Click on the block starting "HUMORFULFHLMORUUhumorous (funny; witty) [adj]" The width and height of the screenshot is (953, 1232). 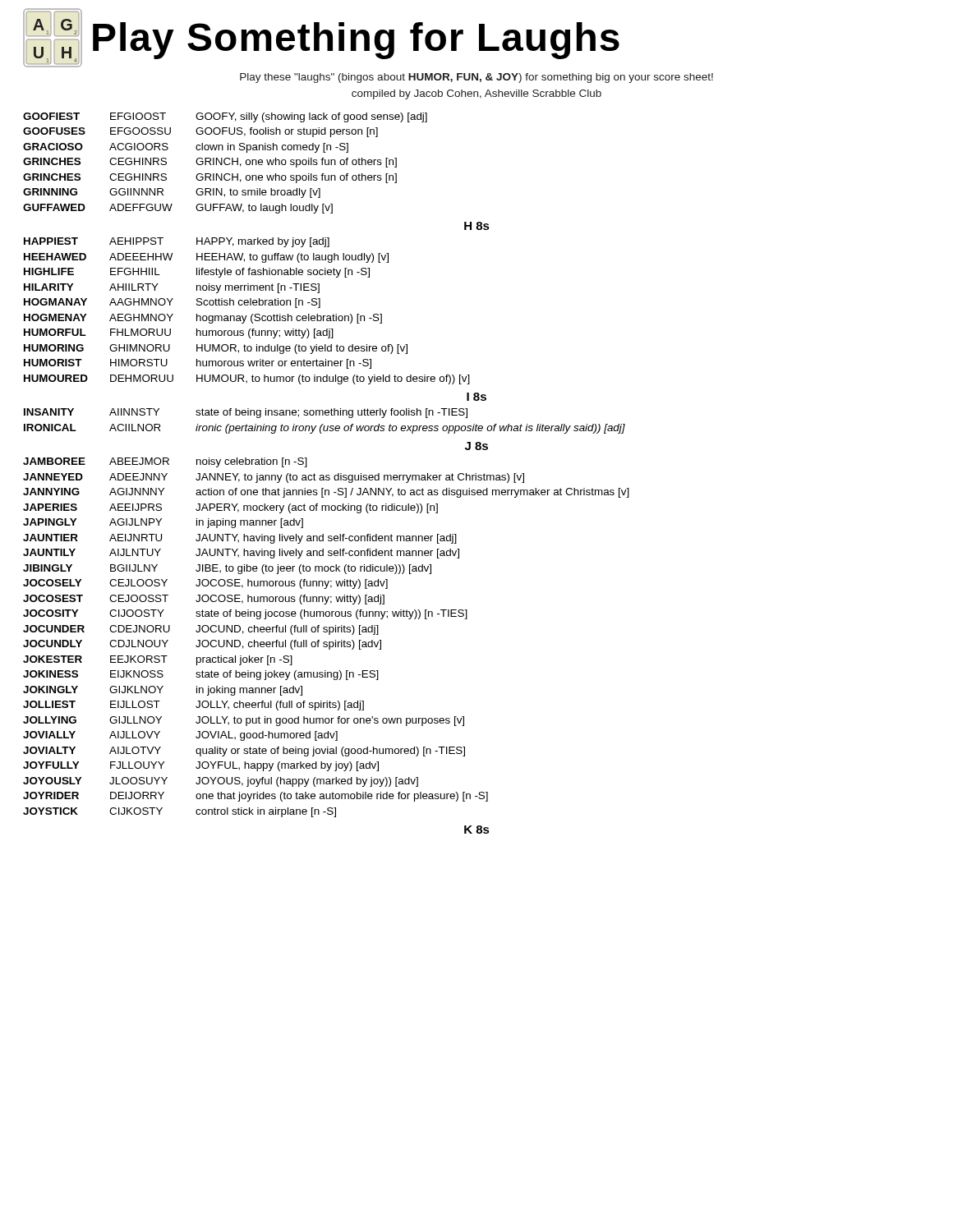[x=52, y=335]
